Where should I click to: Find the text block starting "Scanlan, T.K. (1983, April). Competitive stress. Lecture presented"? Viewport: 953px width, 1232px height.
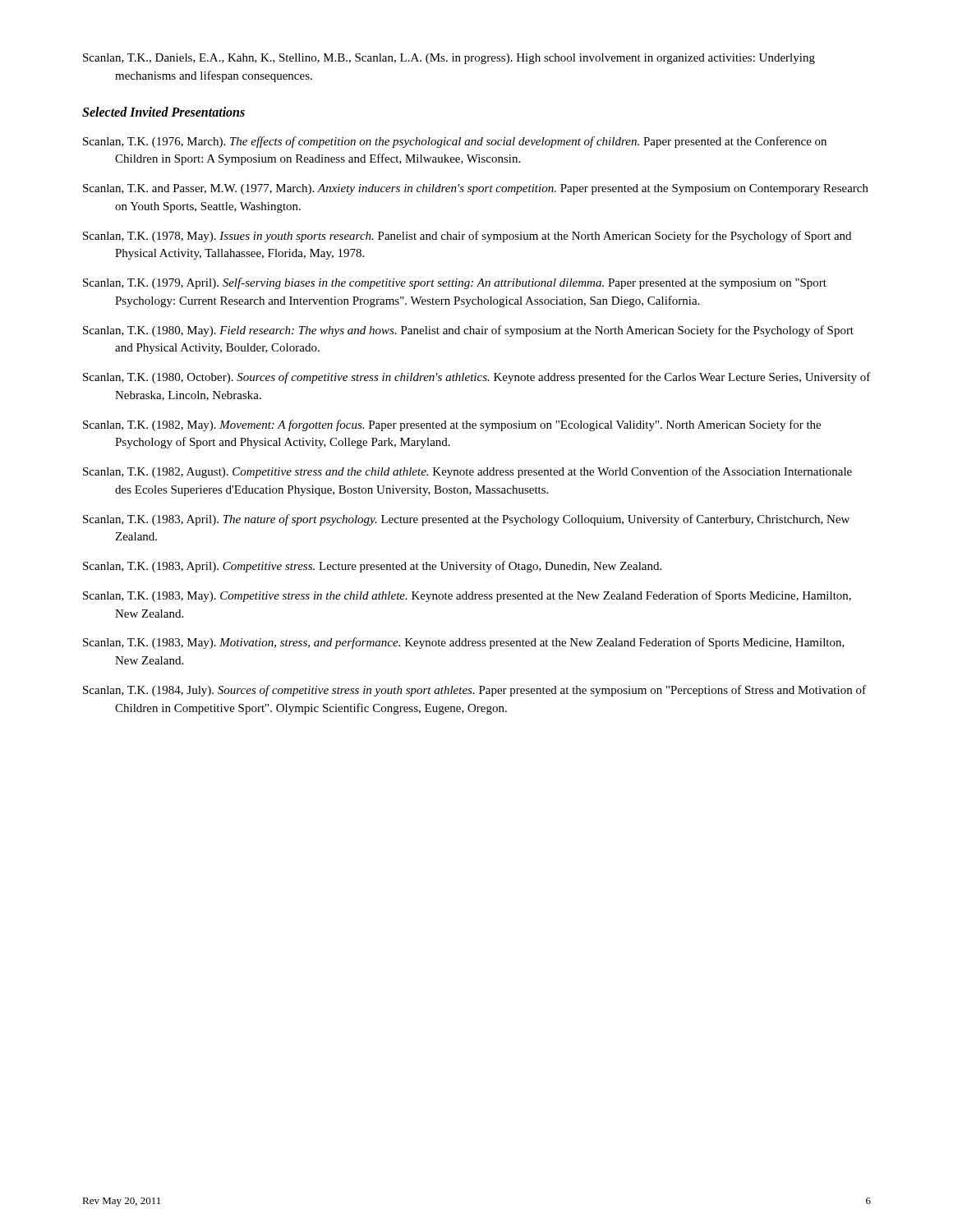(x=372, y=566)
